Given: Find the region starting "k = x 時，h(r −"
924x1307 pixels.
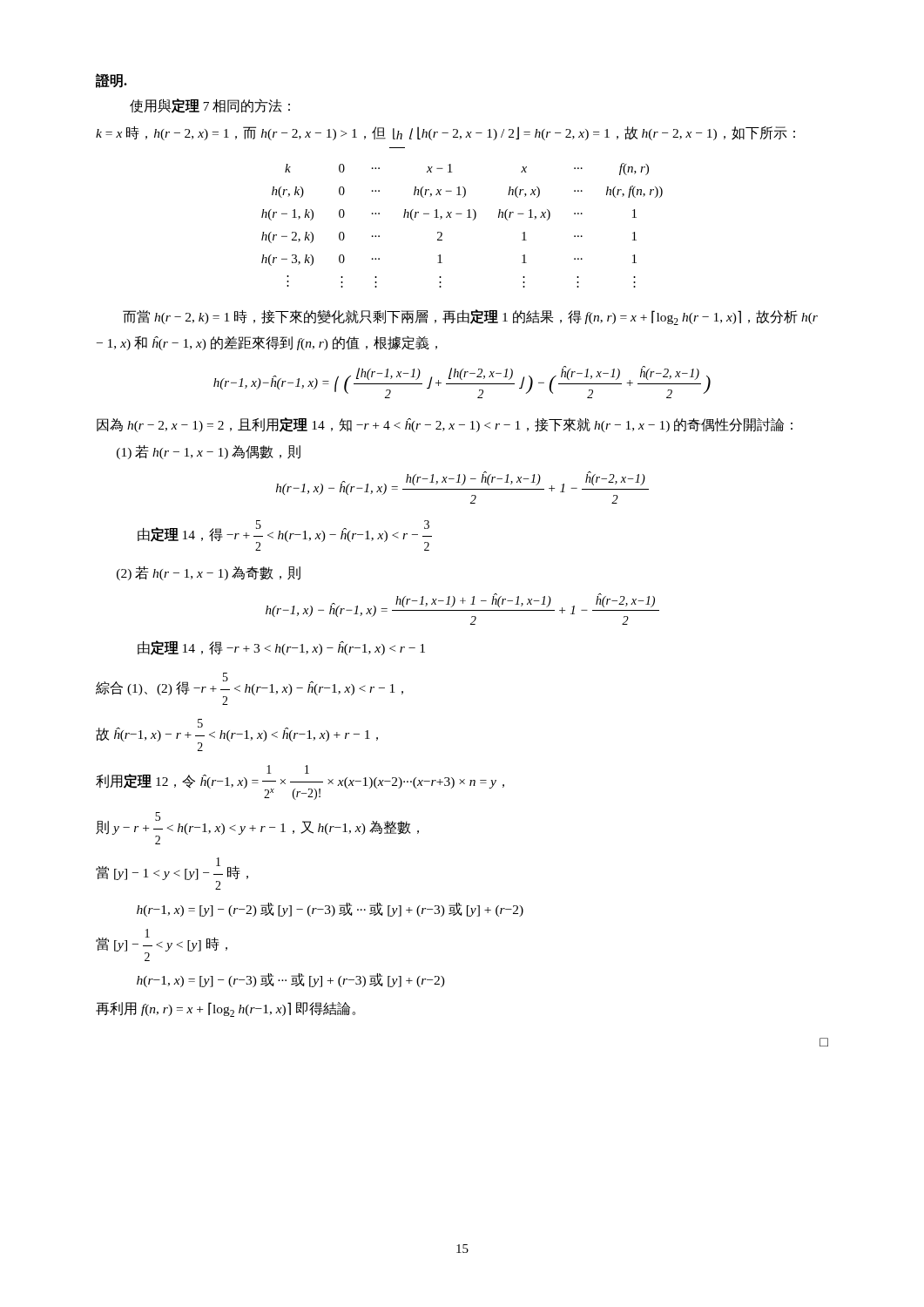Looking at the screenshot, I should (x=448, y=135).
